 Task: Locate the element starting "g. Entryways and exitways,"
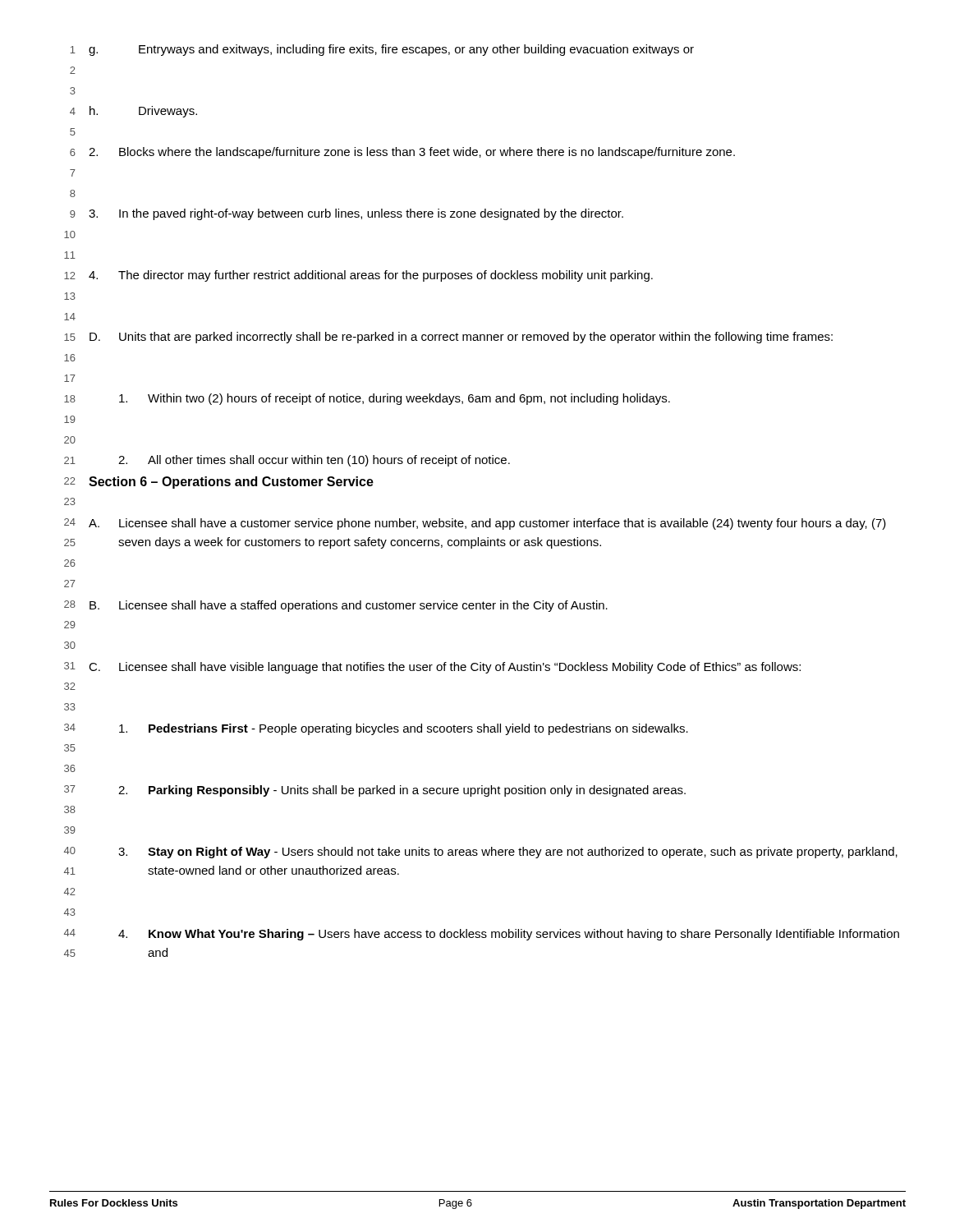click(496, 49)
